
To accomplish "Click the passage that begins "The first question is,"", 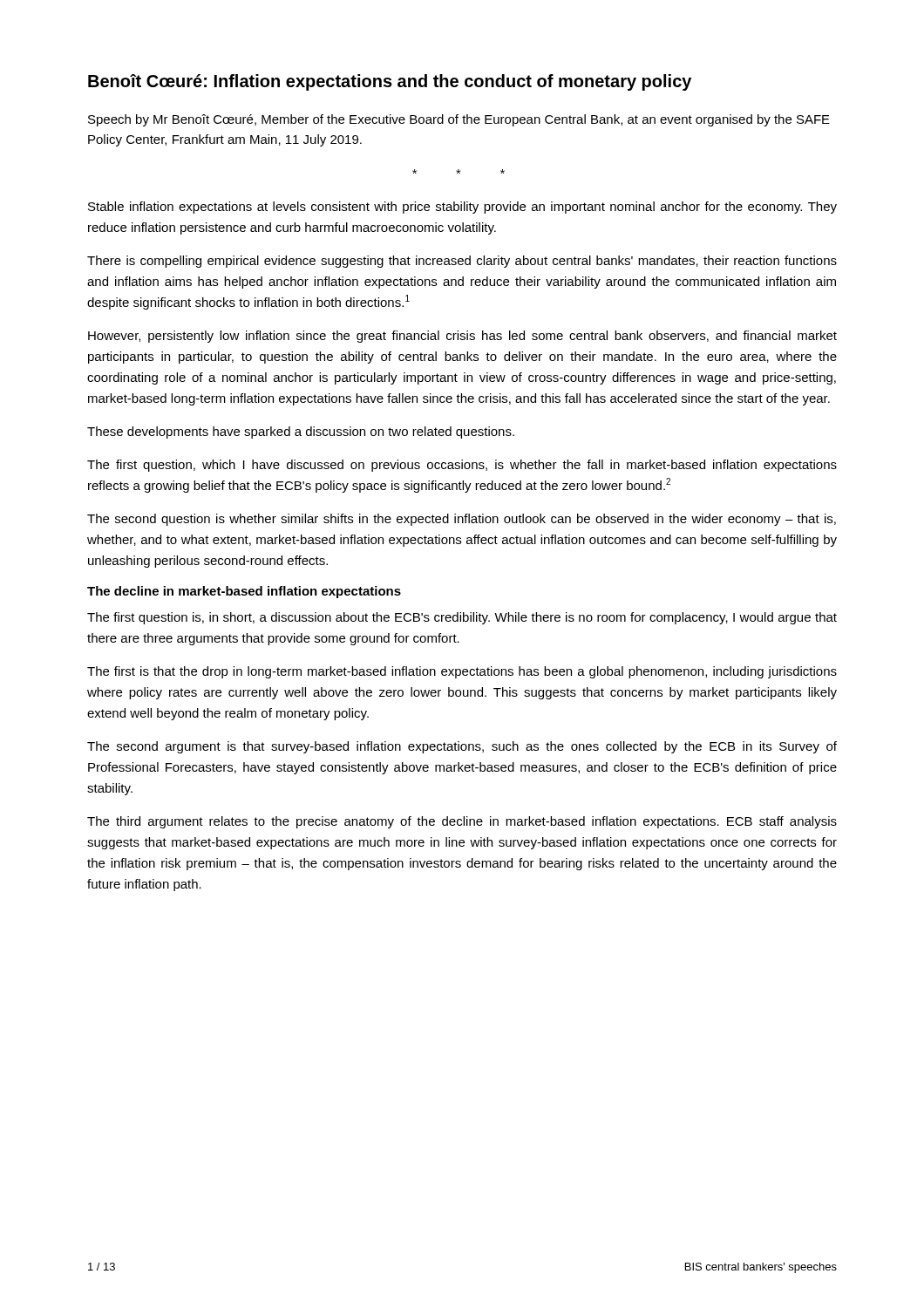I will [x=462, y=627].
